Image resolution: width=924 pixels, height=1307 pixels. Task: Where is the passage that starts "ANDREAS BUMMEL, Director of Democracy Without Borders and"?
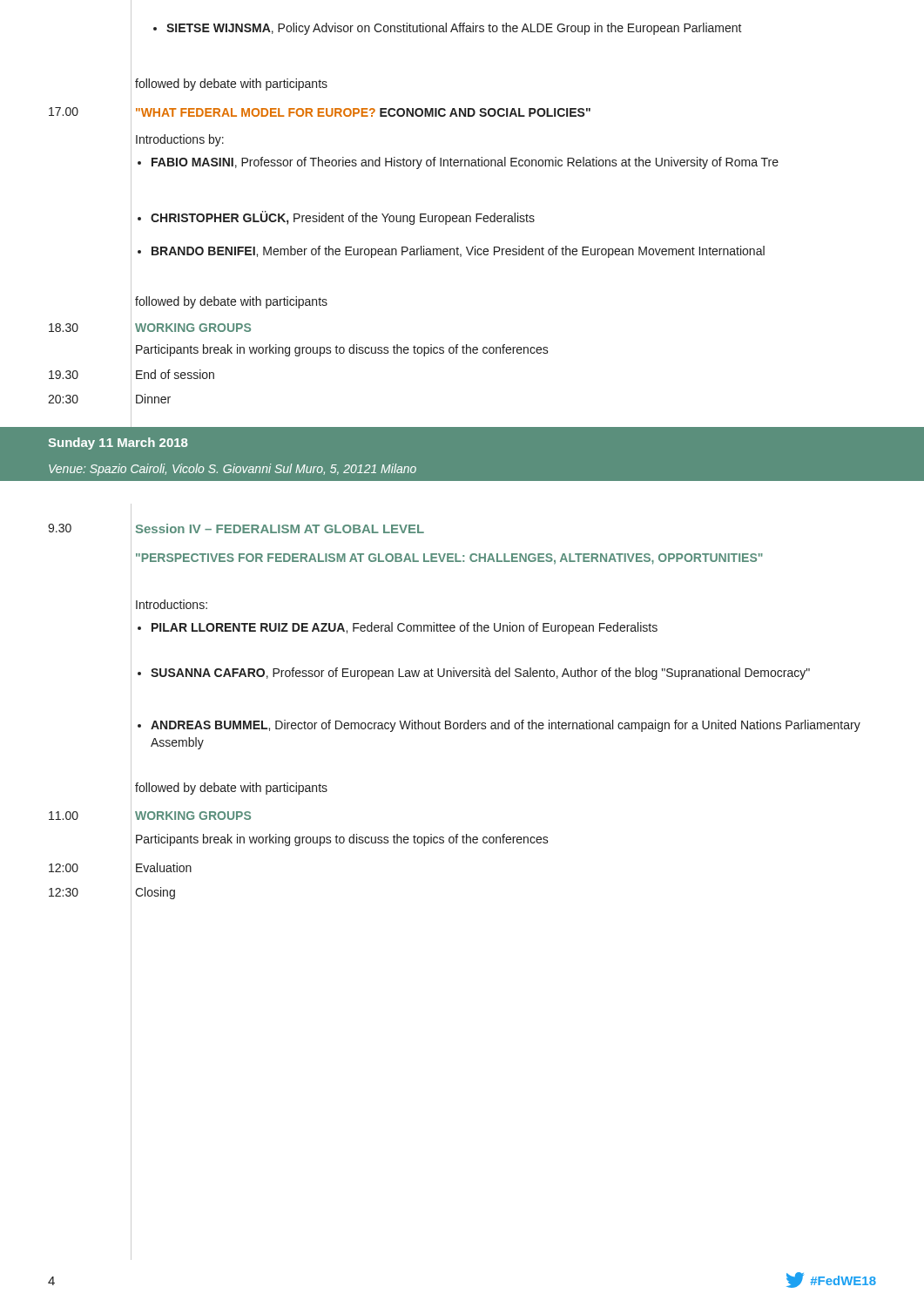point(506,734)
